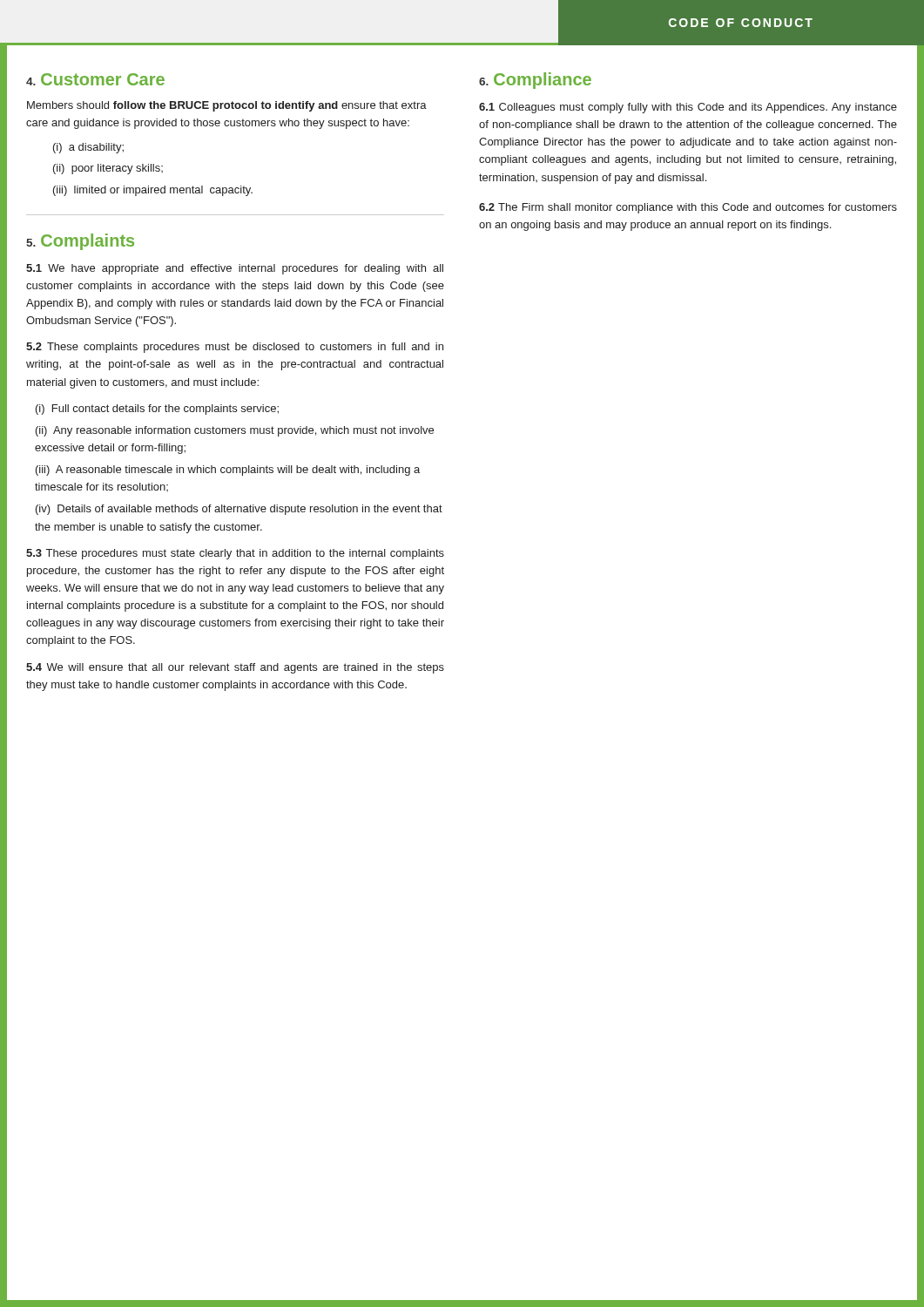924x1307 pixels.
Task: Find the element starting "(ii) poor literacy skills;"
Action: click(x=108, y=168)
